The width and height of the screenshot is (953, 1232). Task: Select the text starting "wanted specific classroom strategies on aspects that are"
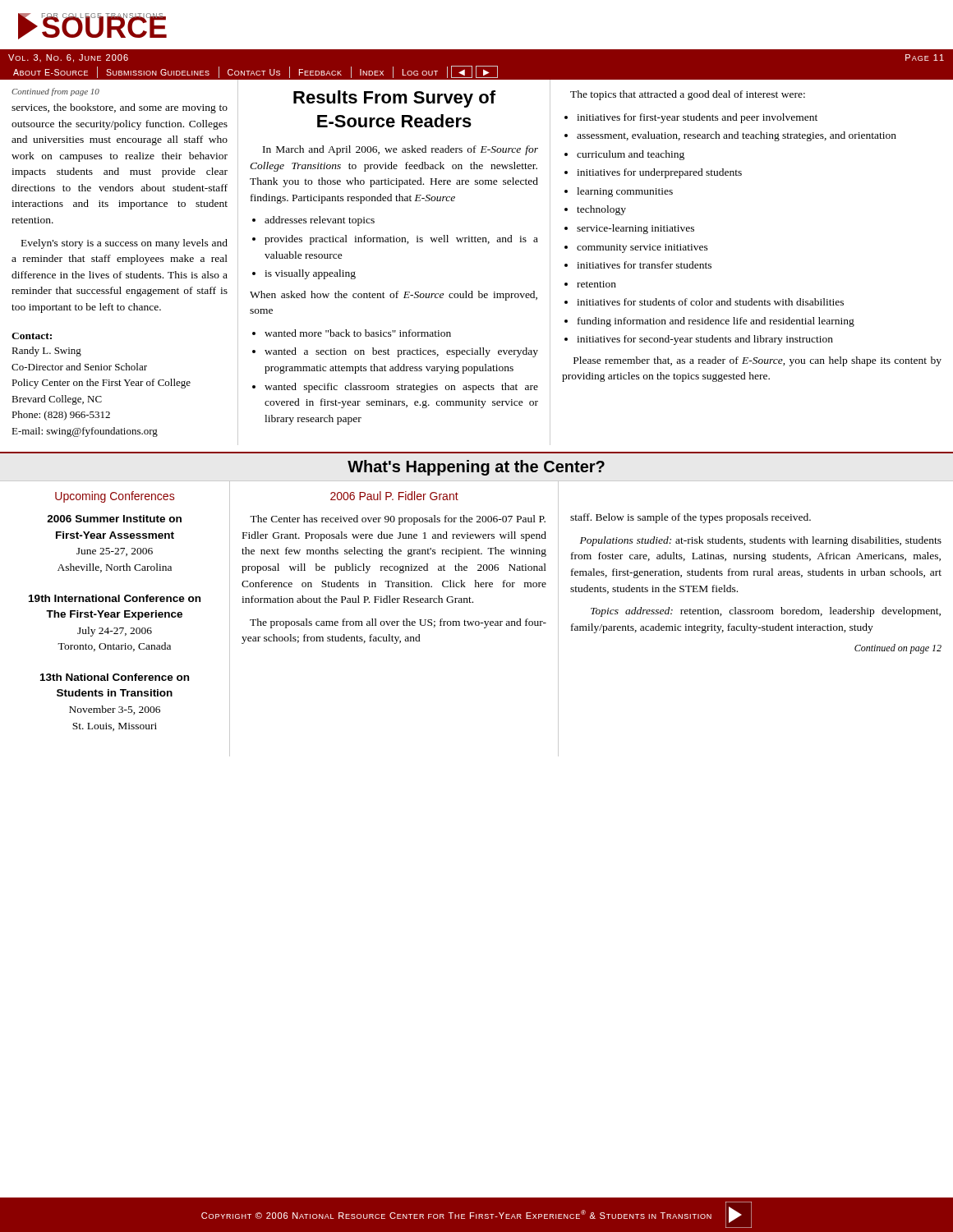point(401,402)
